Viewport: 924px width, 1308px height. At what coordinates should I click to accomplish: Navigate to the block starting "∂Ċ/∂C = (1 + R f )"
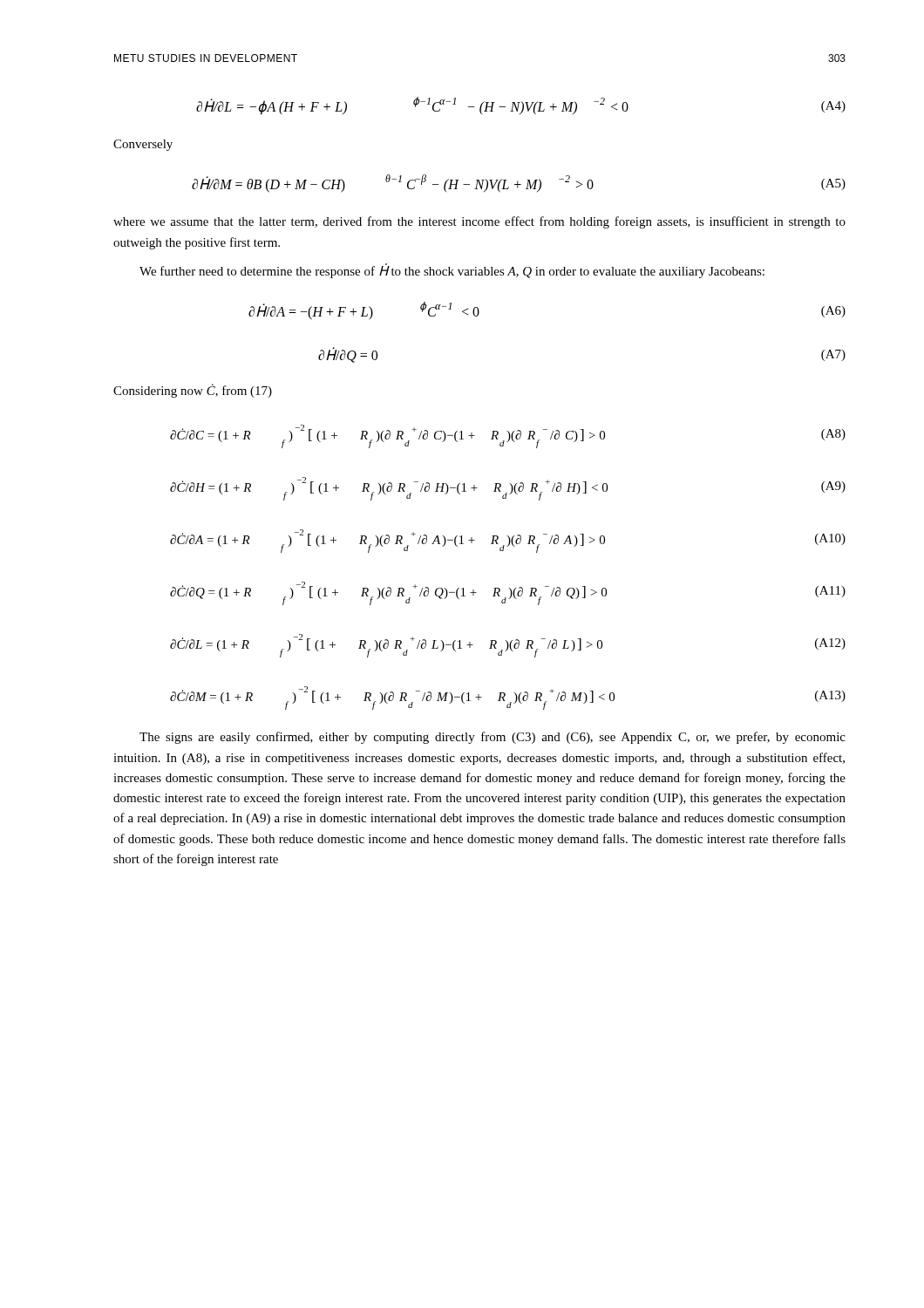click(x=479, y=434)
